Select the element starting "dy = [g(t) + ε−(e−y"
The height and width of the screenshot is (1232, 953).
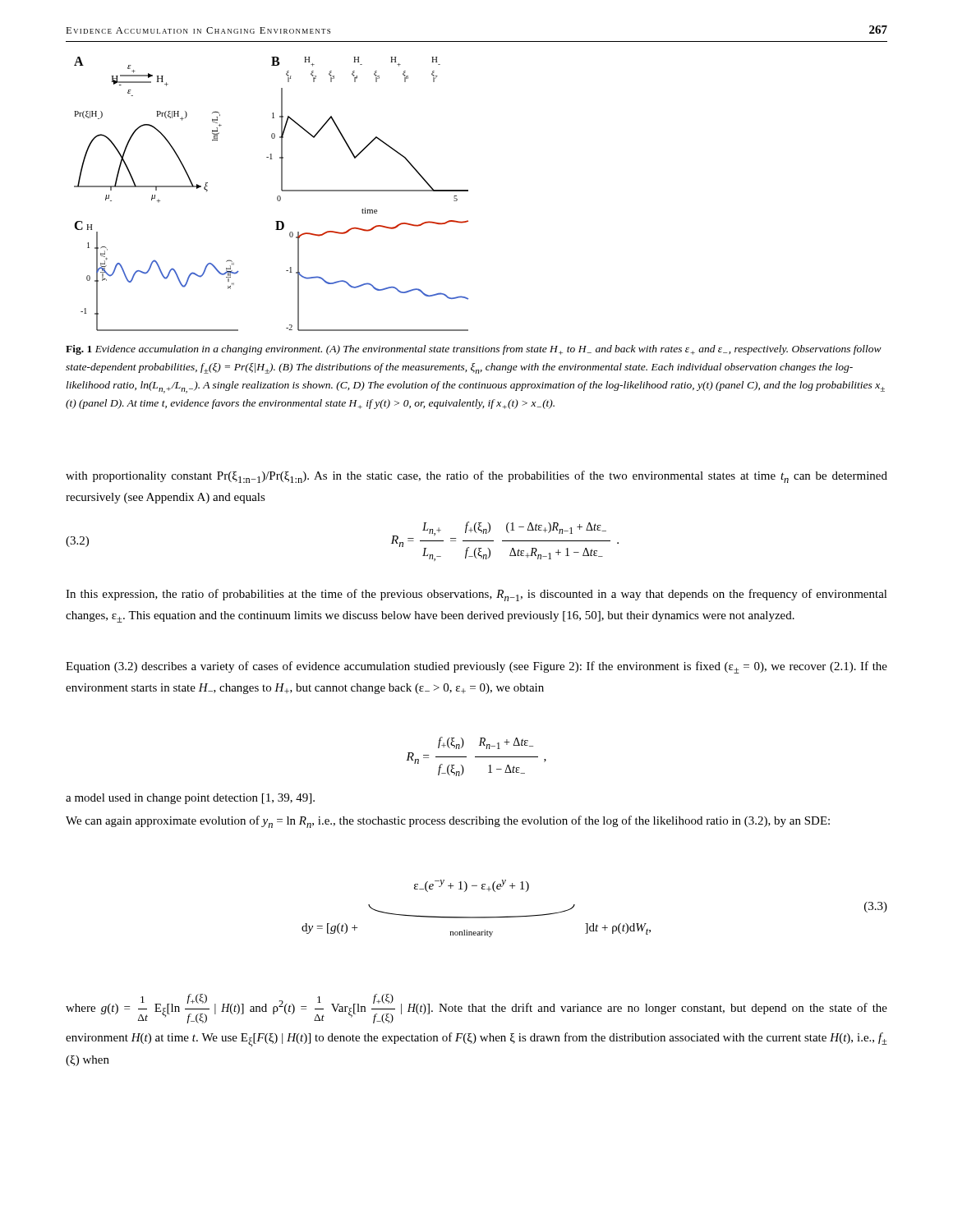505,907
